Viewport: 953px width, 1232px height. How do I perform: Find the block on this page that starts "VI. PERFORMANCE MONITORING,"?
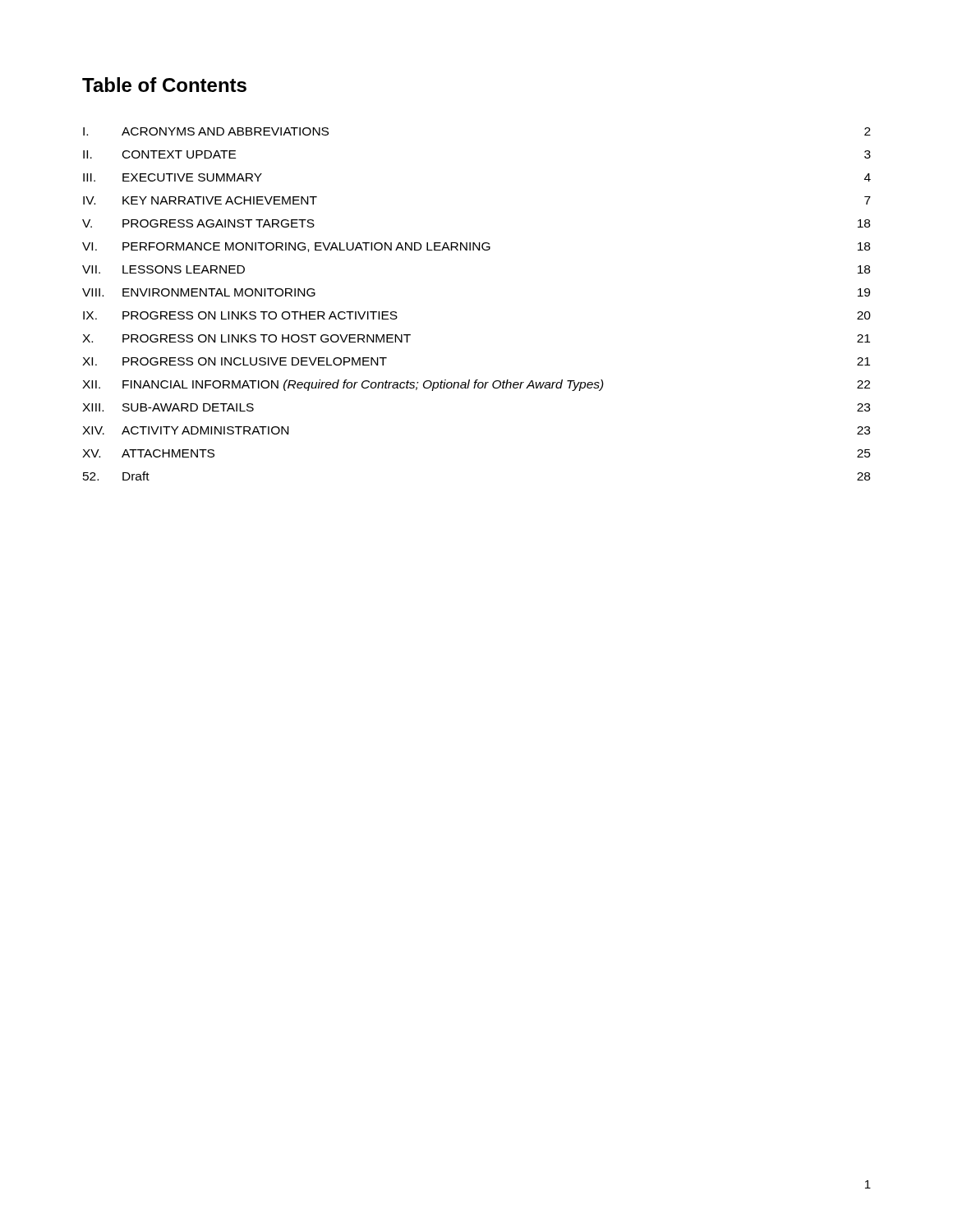(476, 246)
